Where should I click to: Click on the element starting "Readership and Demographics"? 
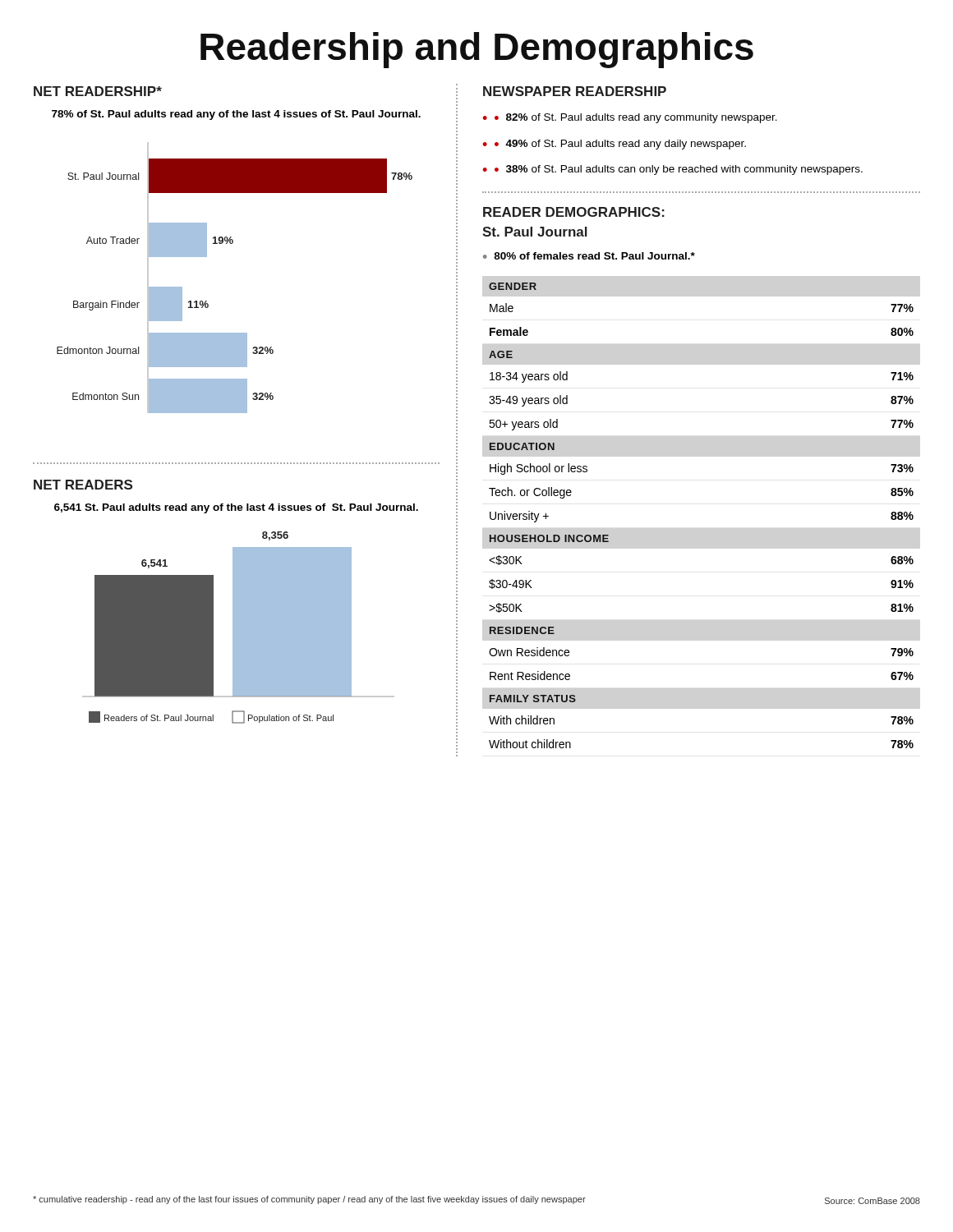click(476, 47)
